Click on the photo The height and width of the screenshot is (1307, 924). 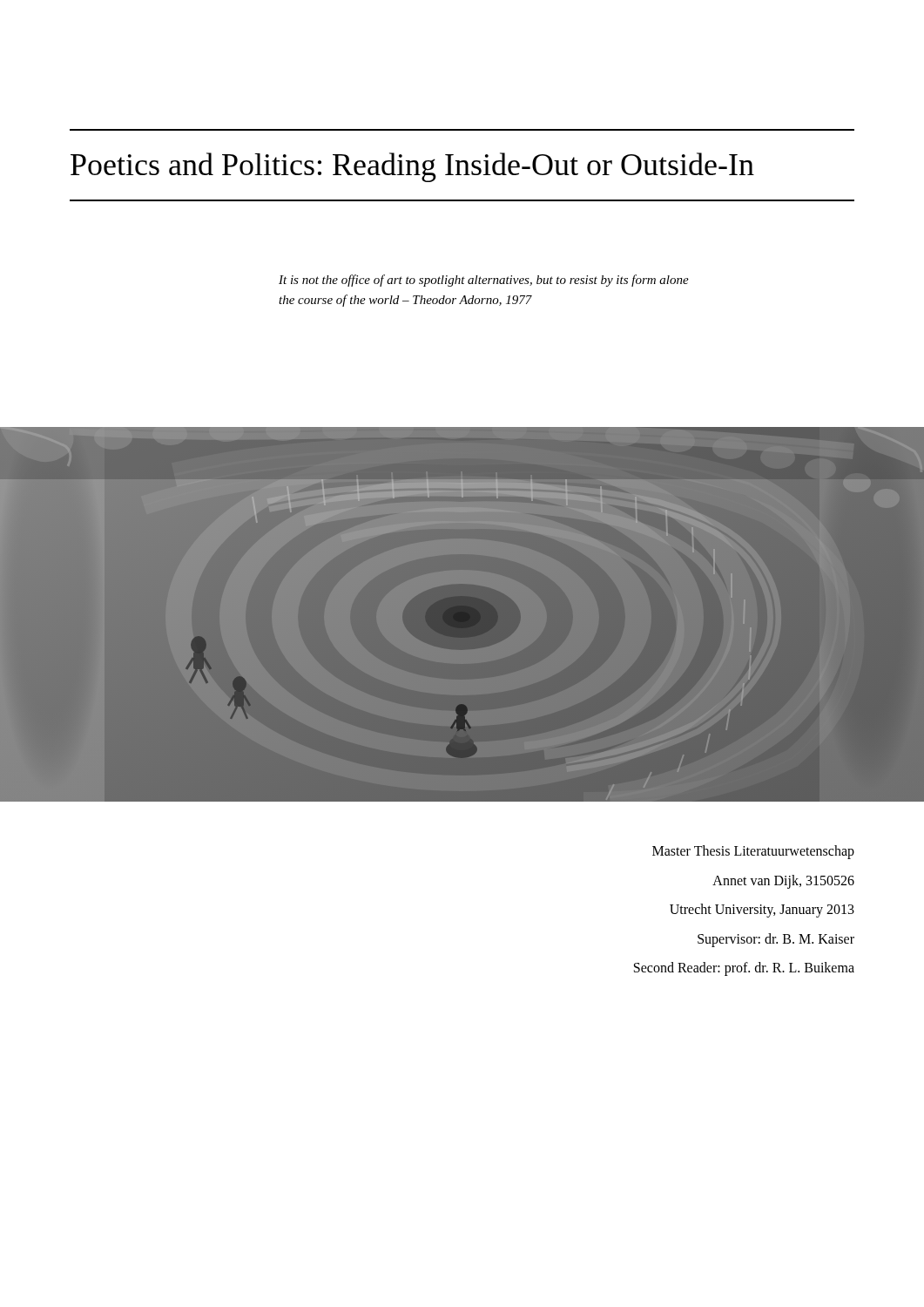pos(462,614)
